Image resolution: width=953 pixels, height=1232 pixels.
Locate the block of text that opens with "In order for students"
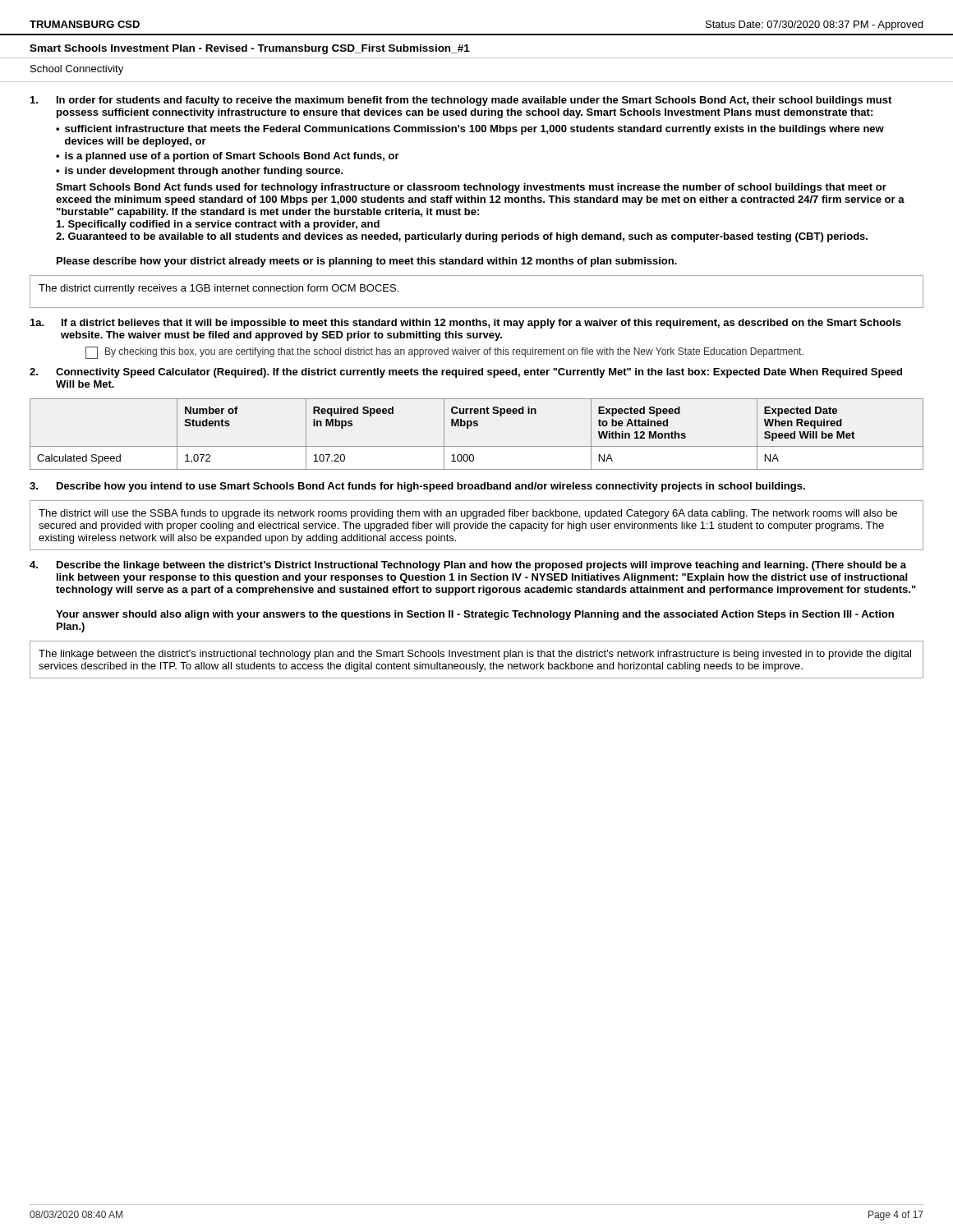click(490, 180)
